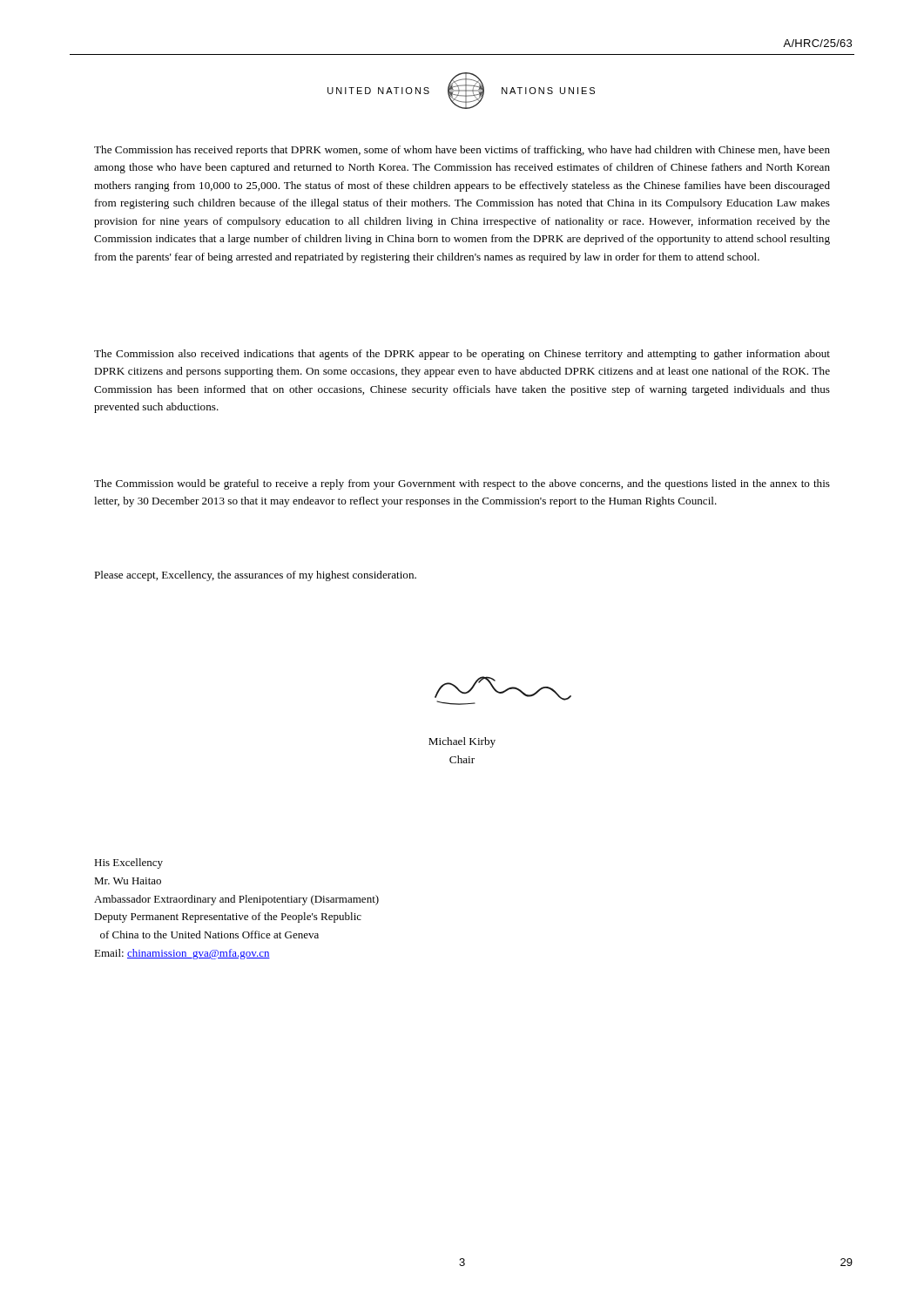Find the text with the text "Michael KirbyChair"
924x1307 pixels.
(x=462, y=750)
